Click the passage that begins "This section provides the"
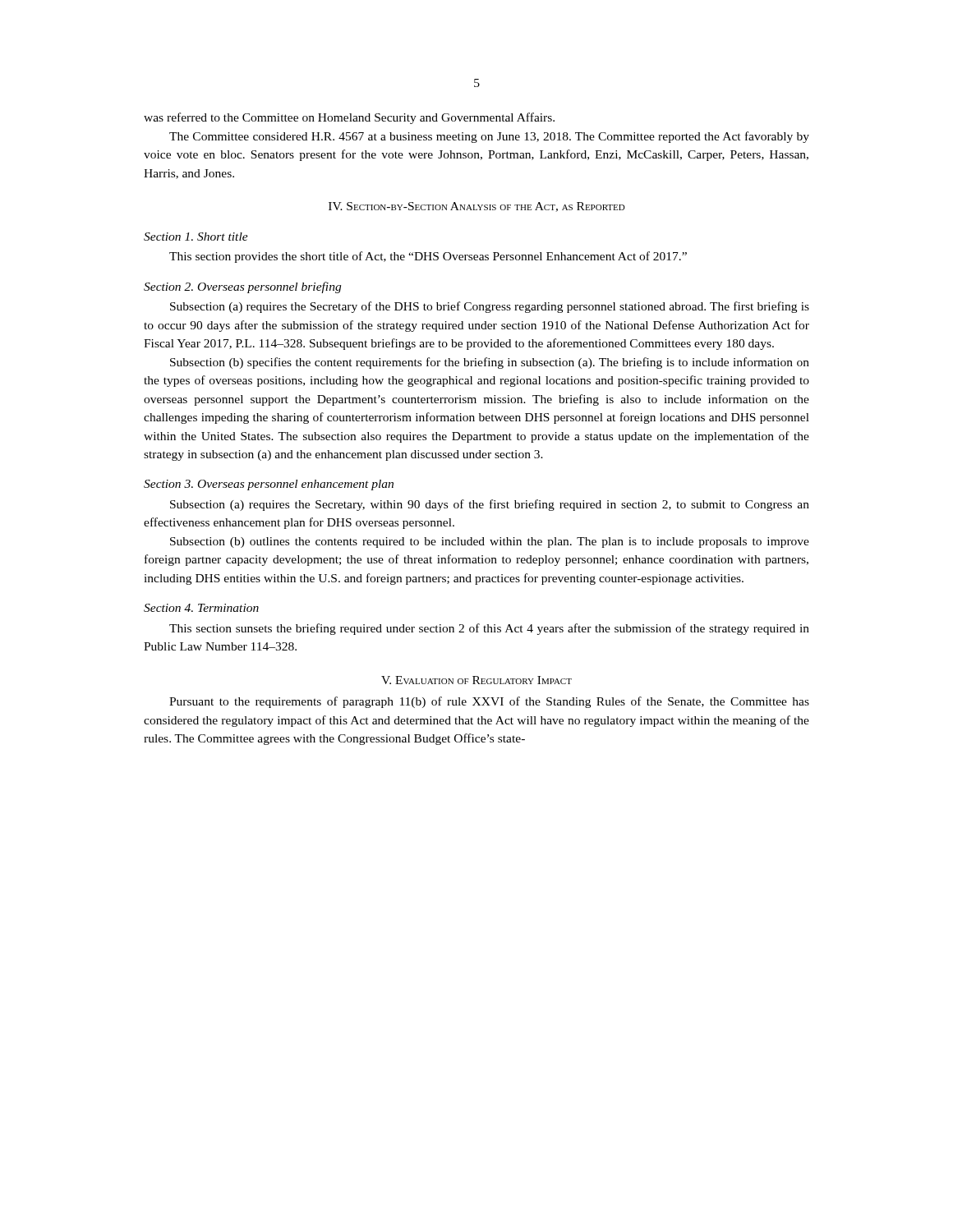The height and width of the screenshot is (1232, 953). click(476, 257)
